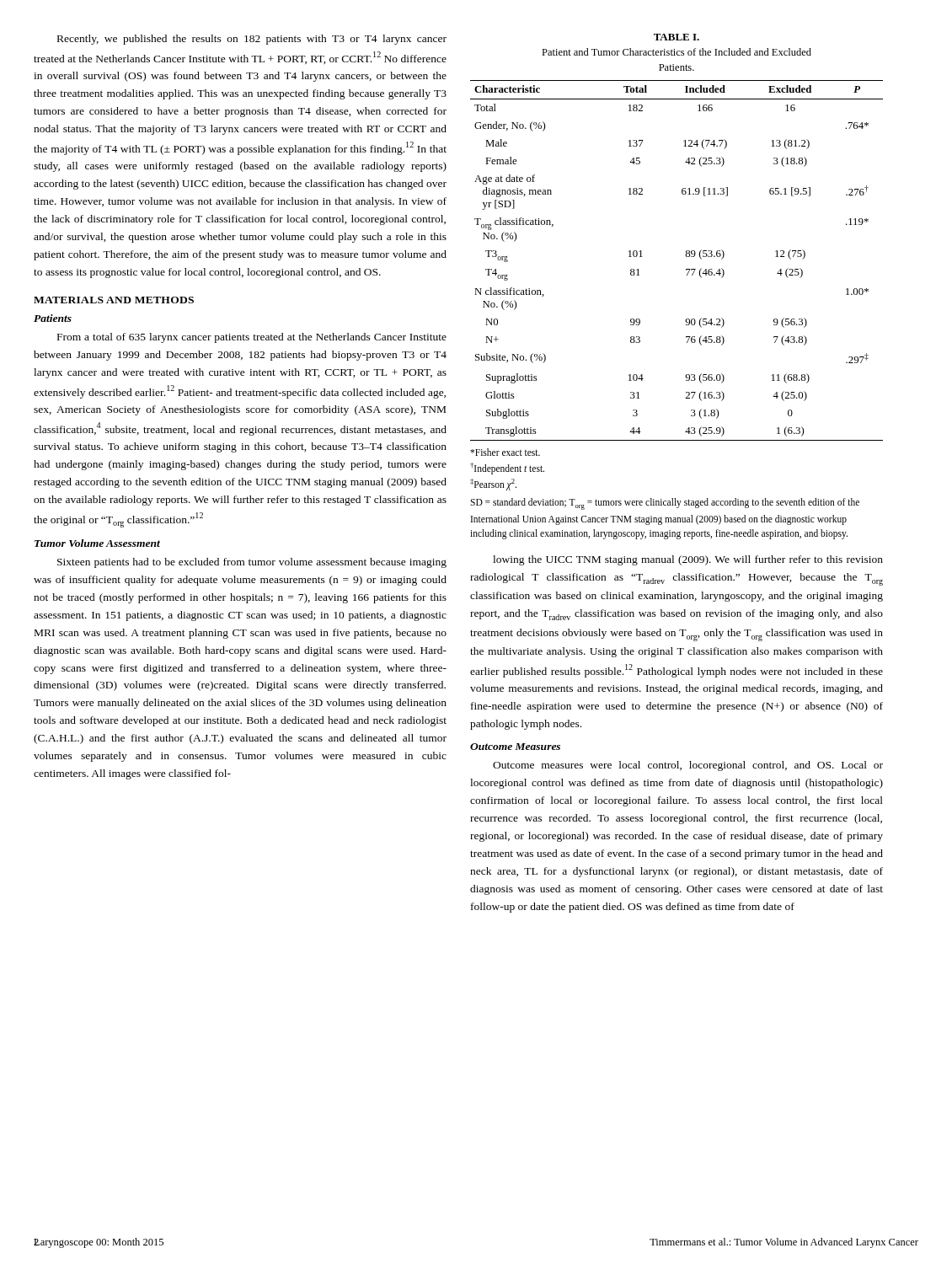Viewport: 952px width, 1264px height.
Task: Click on the text block containing "Recently, we published the results"
Action: 240,156
